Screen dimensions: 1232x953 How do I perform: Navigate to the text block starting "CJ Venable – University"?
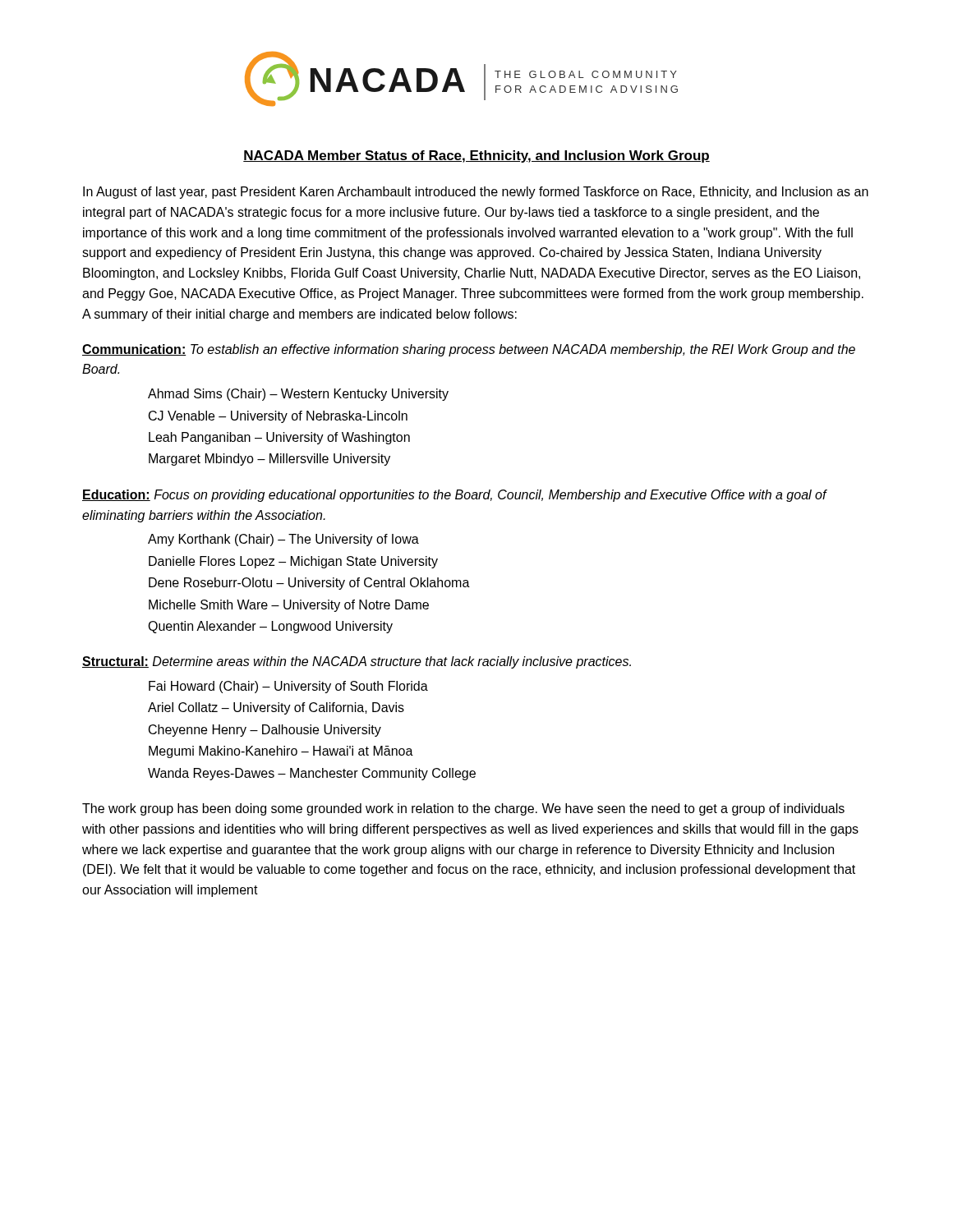coord(278,416)
